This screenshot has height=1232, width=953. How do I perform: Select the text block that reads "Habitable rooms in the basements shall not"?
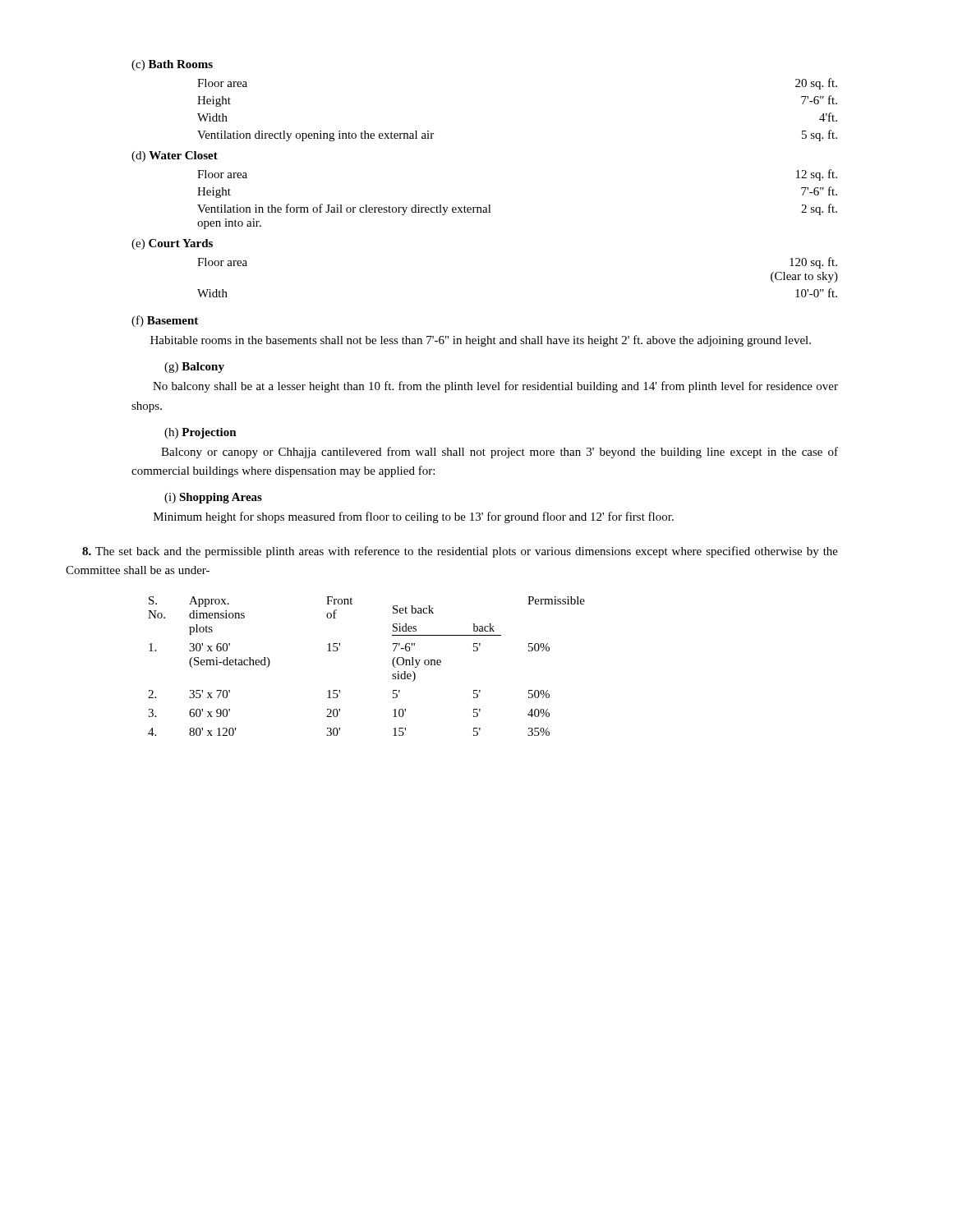click(x=472, y=340)
